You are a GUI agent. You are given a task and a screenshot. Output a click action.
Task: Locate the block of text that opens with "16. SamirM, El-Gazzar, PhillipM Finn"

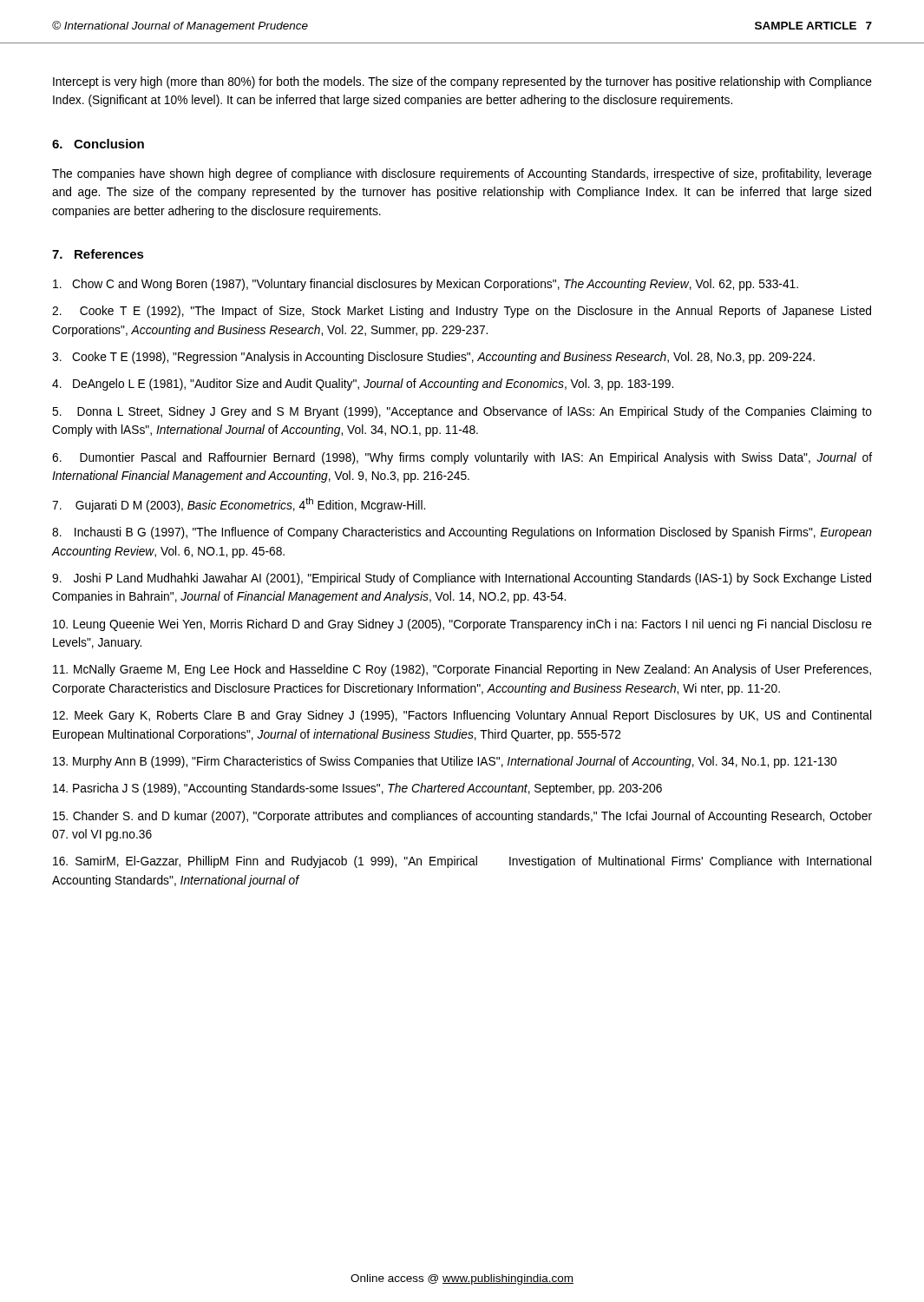(x=462, y=871)
